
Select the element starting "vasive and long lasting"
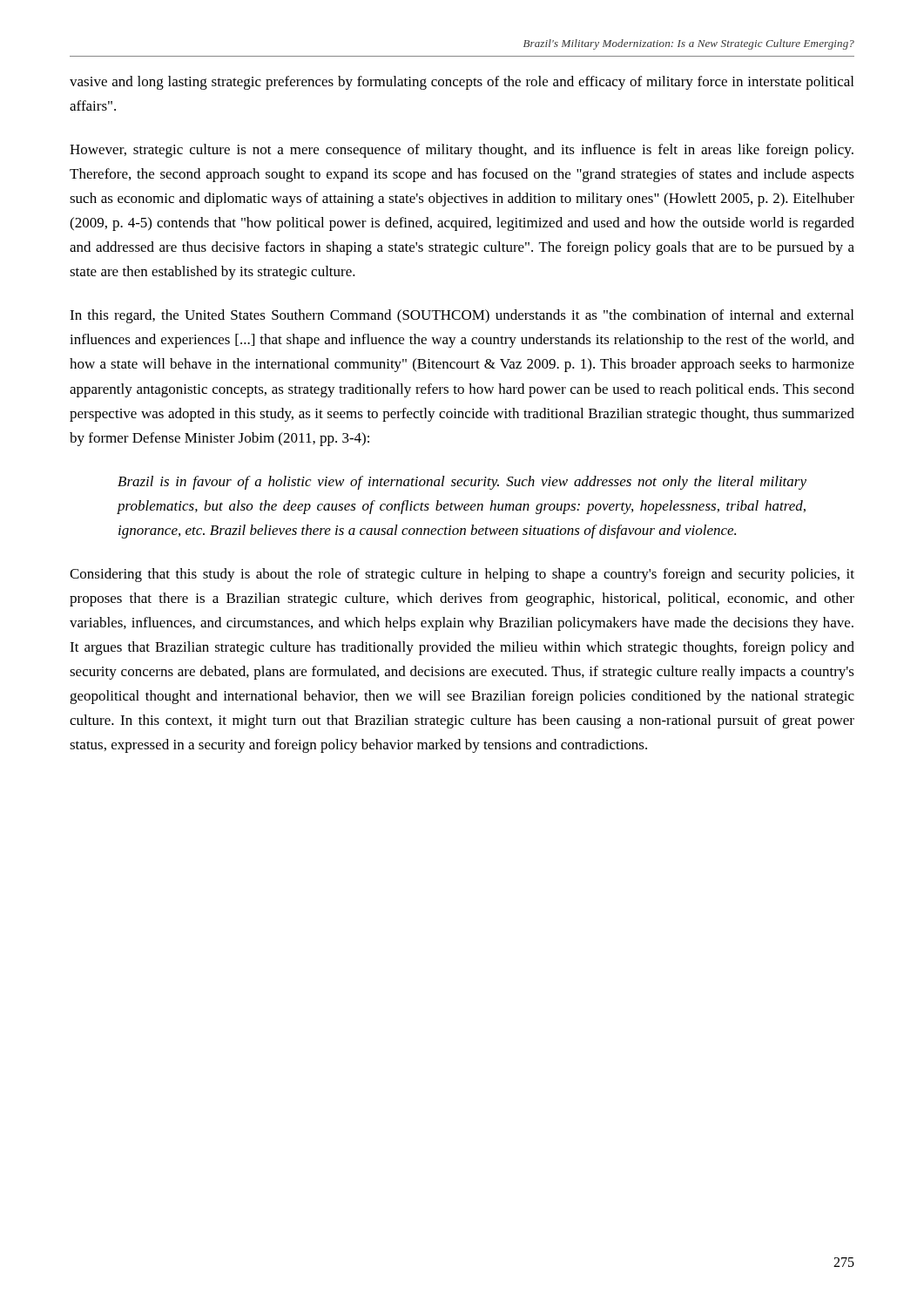pos(462,94)
